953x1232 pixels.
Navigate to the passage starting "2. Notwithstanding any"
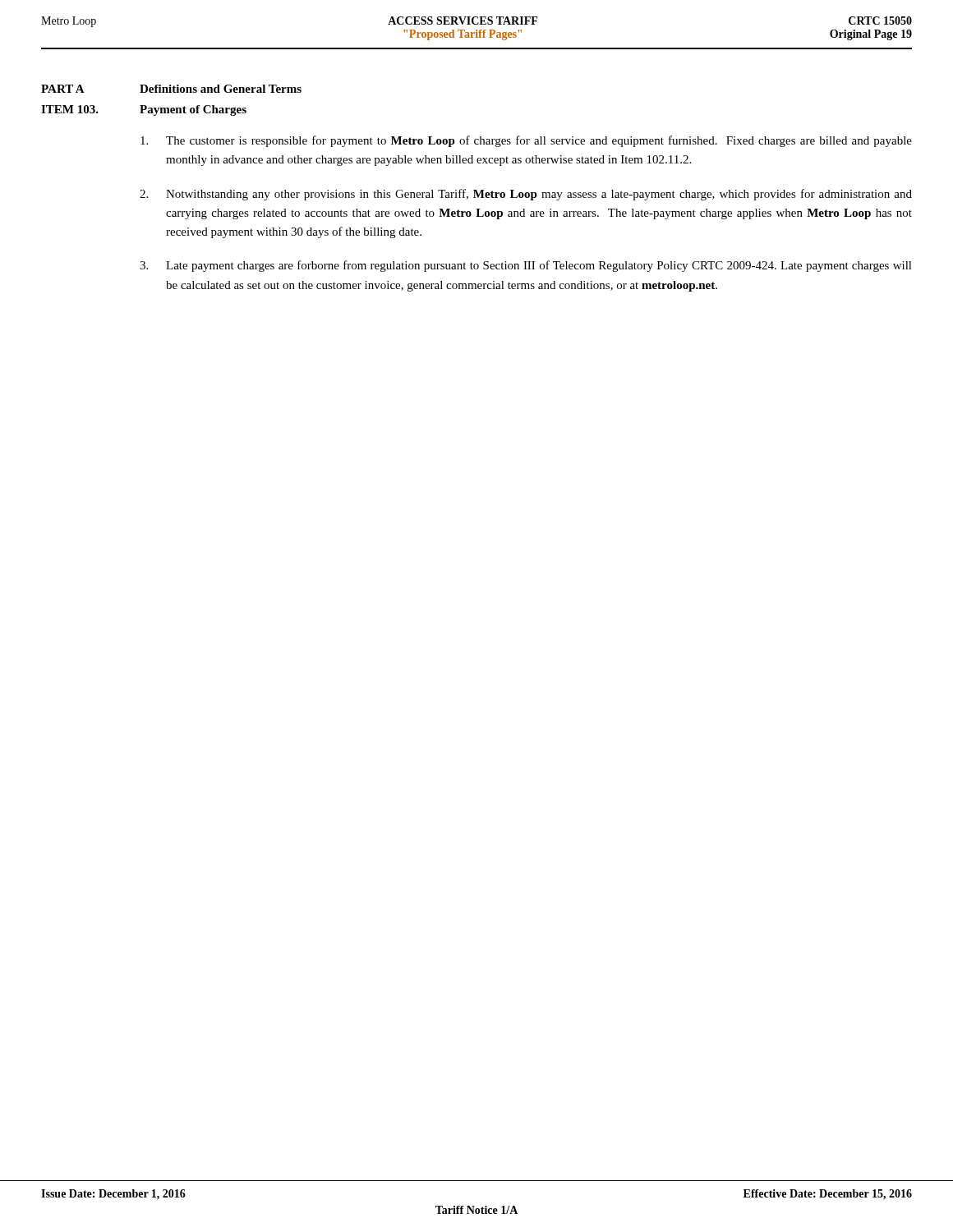(526, 213)
